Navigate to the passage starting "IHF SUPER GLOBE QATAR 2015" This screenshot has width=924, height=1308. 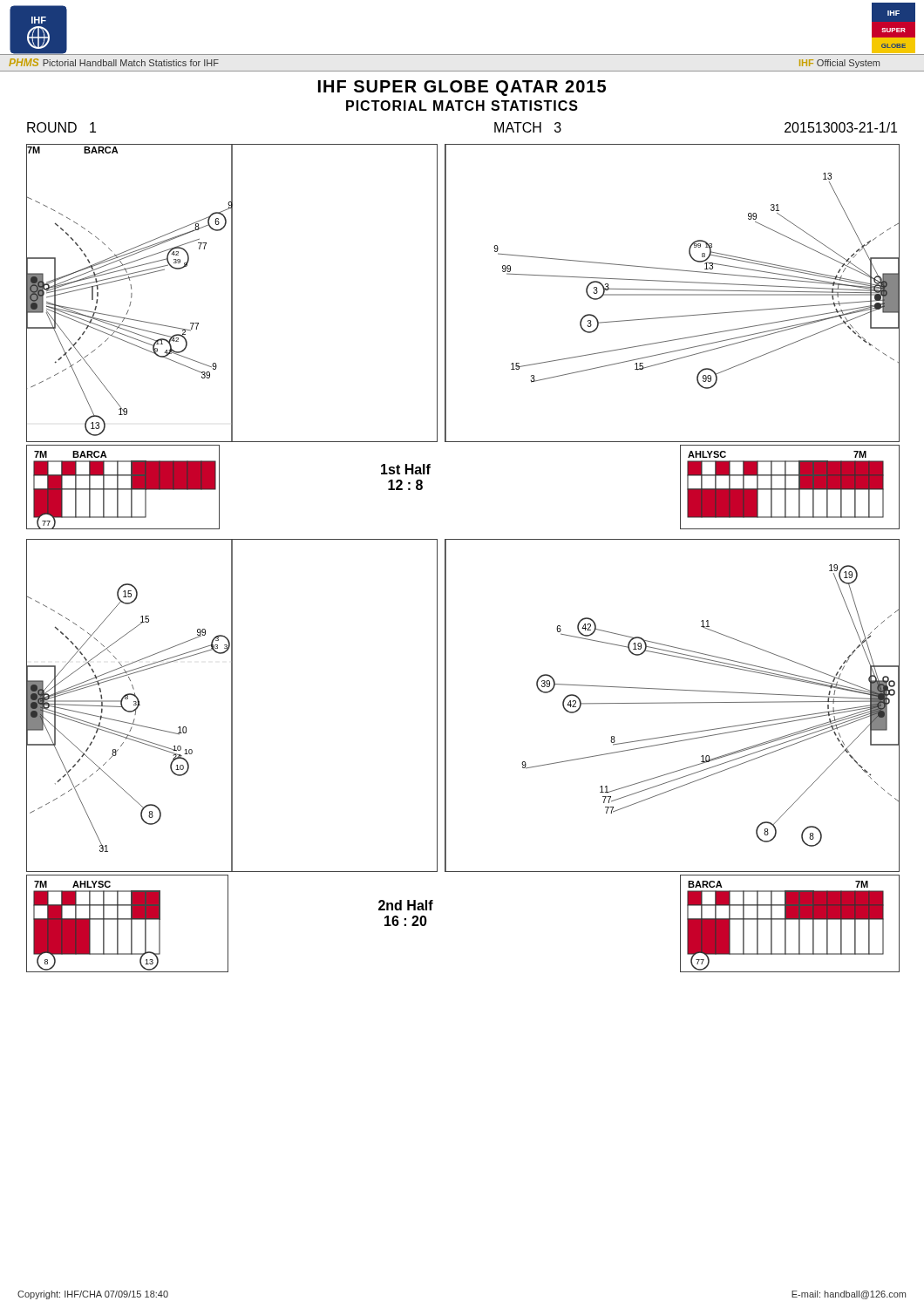462,95
